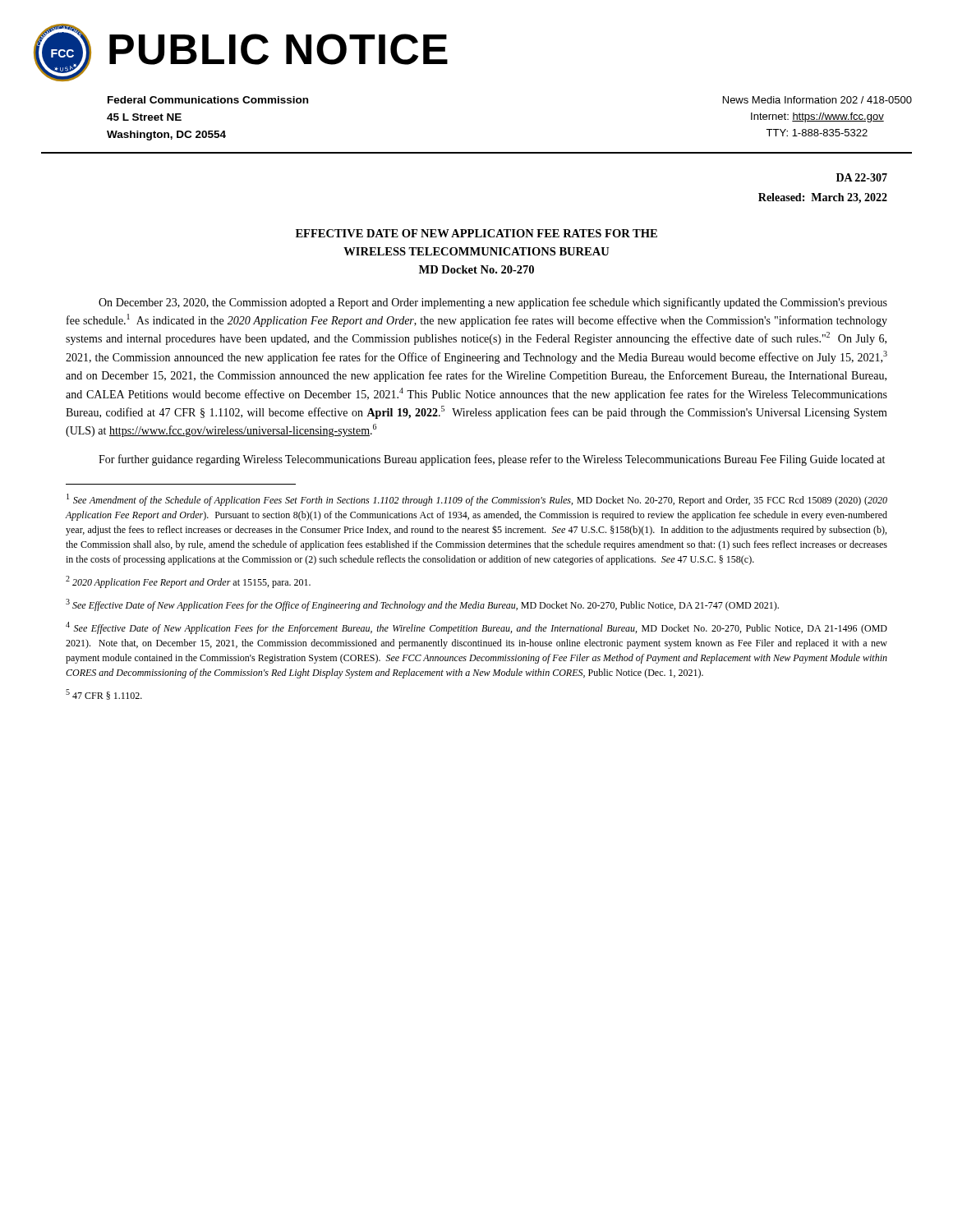Select the text block with the text "News Media Information 202 / 418-0500 Internet:"
The image size is (953, 1232).
pos(817,116)
